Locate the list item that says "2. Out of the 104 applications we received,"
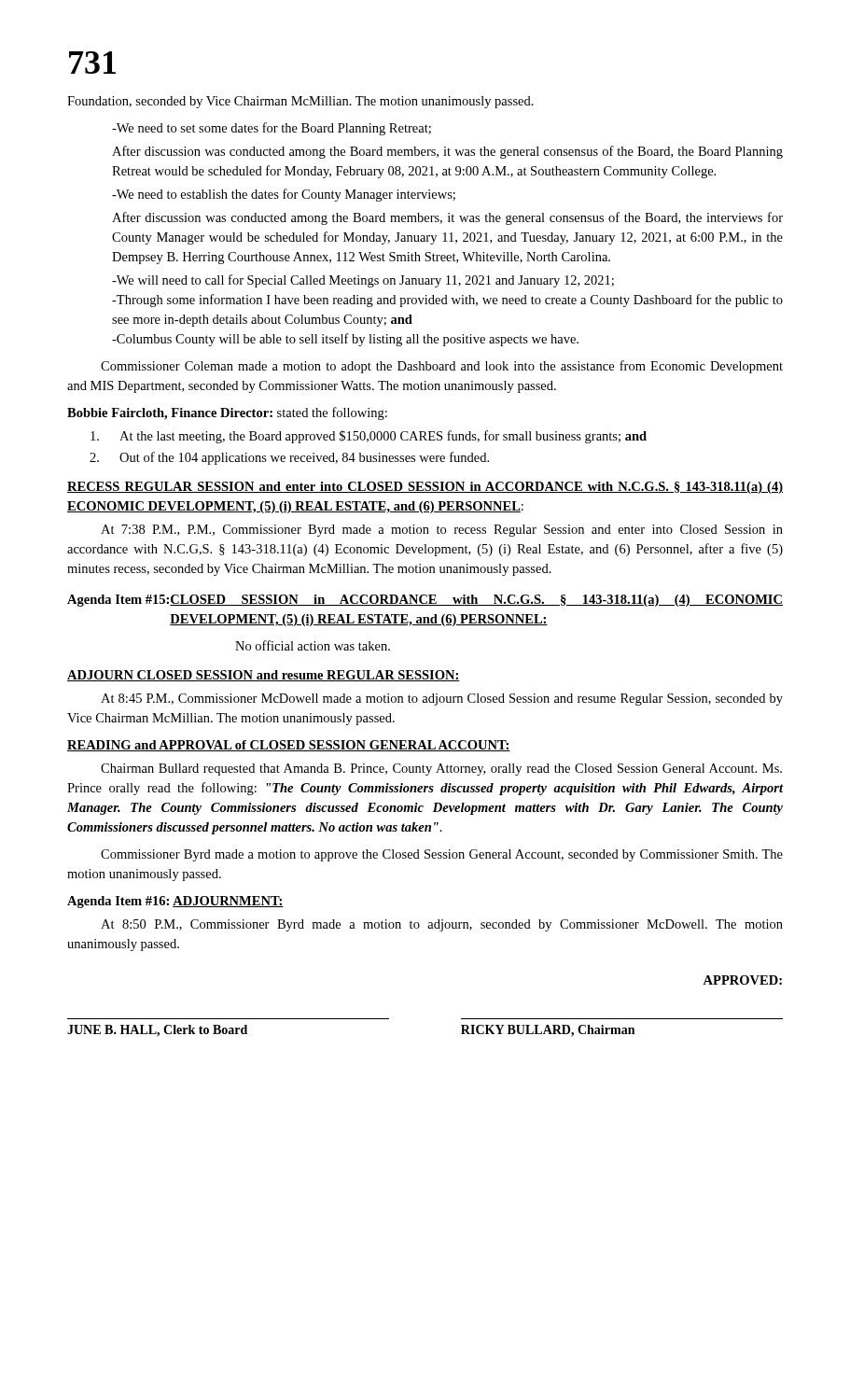Viewport: 850px width, 1400px height. [436, 458]
